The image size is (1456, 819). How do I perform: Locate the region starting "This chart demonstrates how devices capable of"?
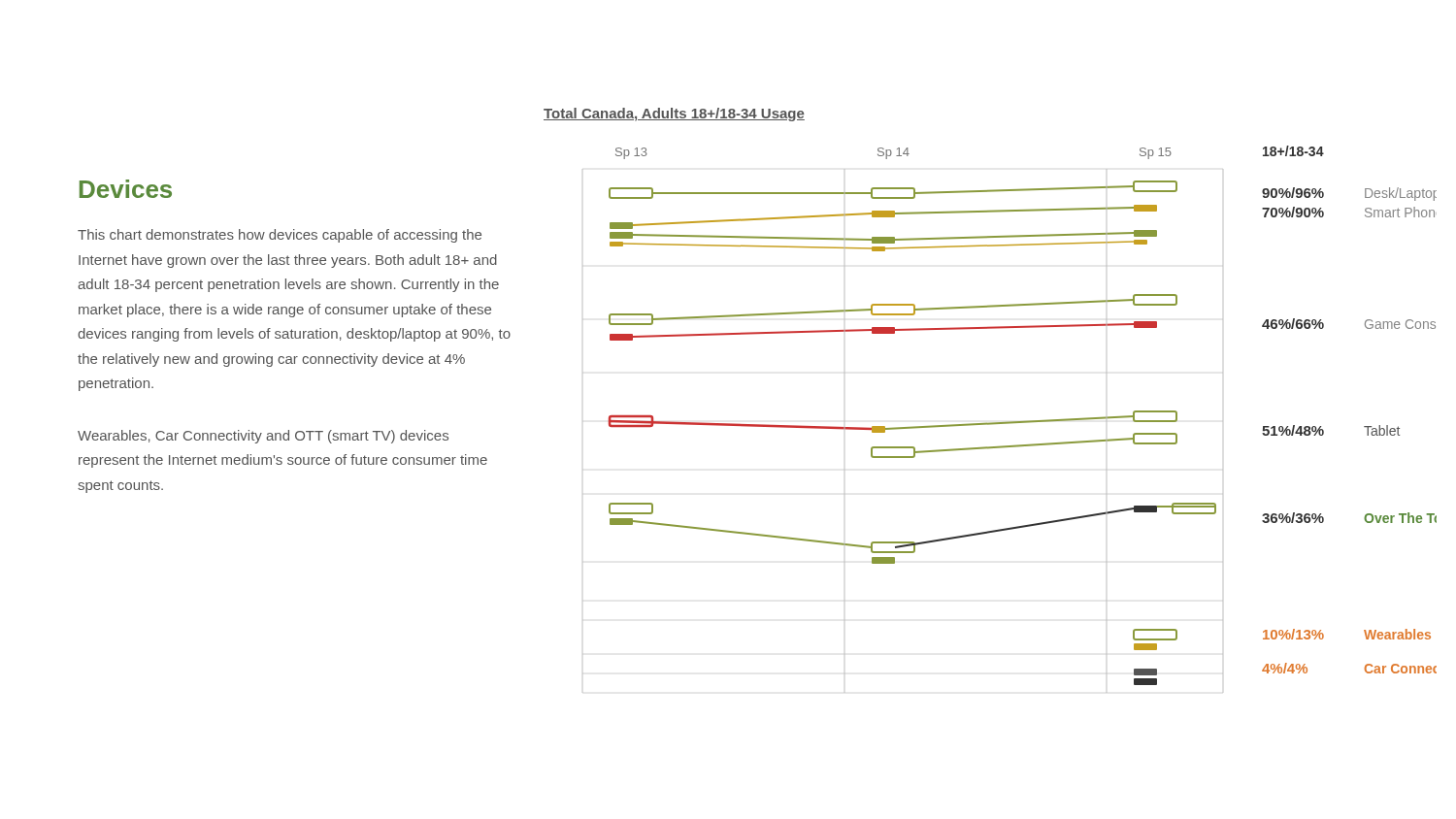[x=294, y=309]
